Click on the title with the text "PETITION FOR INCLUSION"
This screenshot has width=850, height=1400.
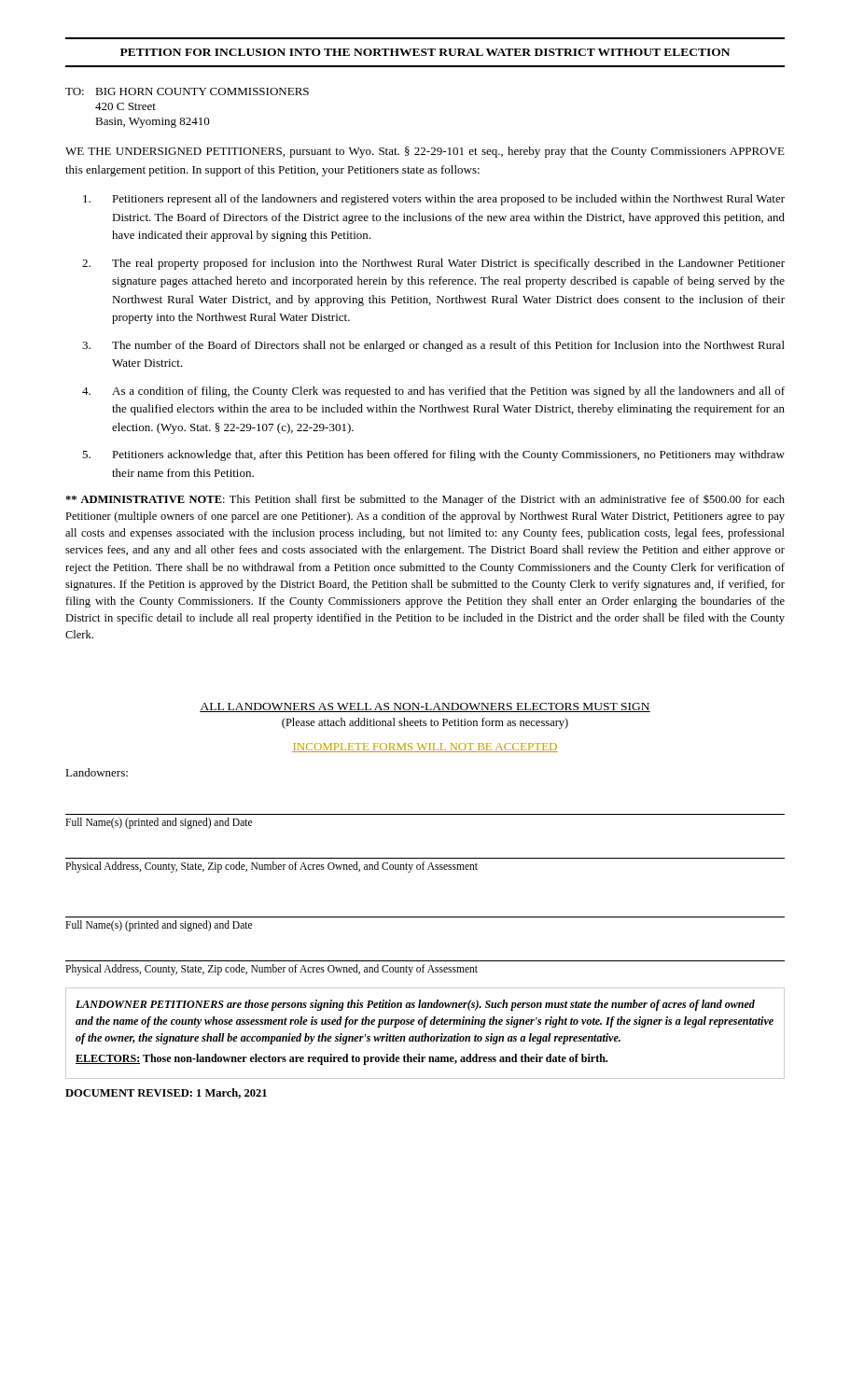425,52
